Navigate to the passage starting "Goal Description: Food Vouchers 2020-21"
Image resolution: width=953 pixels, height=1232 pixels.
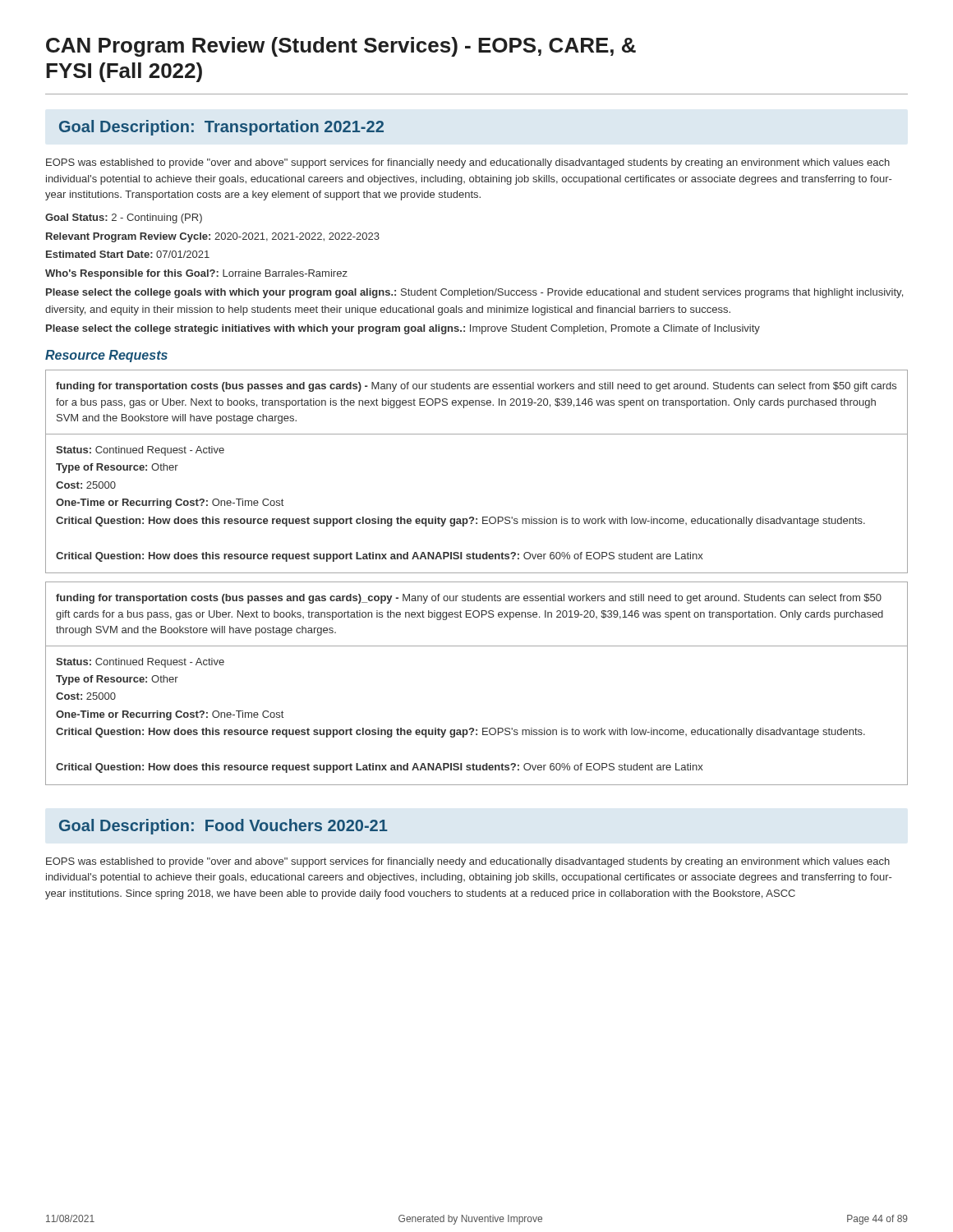223,827
